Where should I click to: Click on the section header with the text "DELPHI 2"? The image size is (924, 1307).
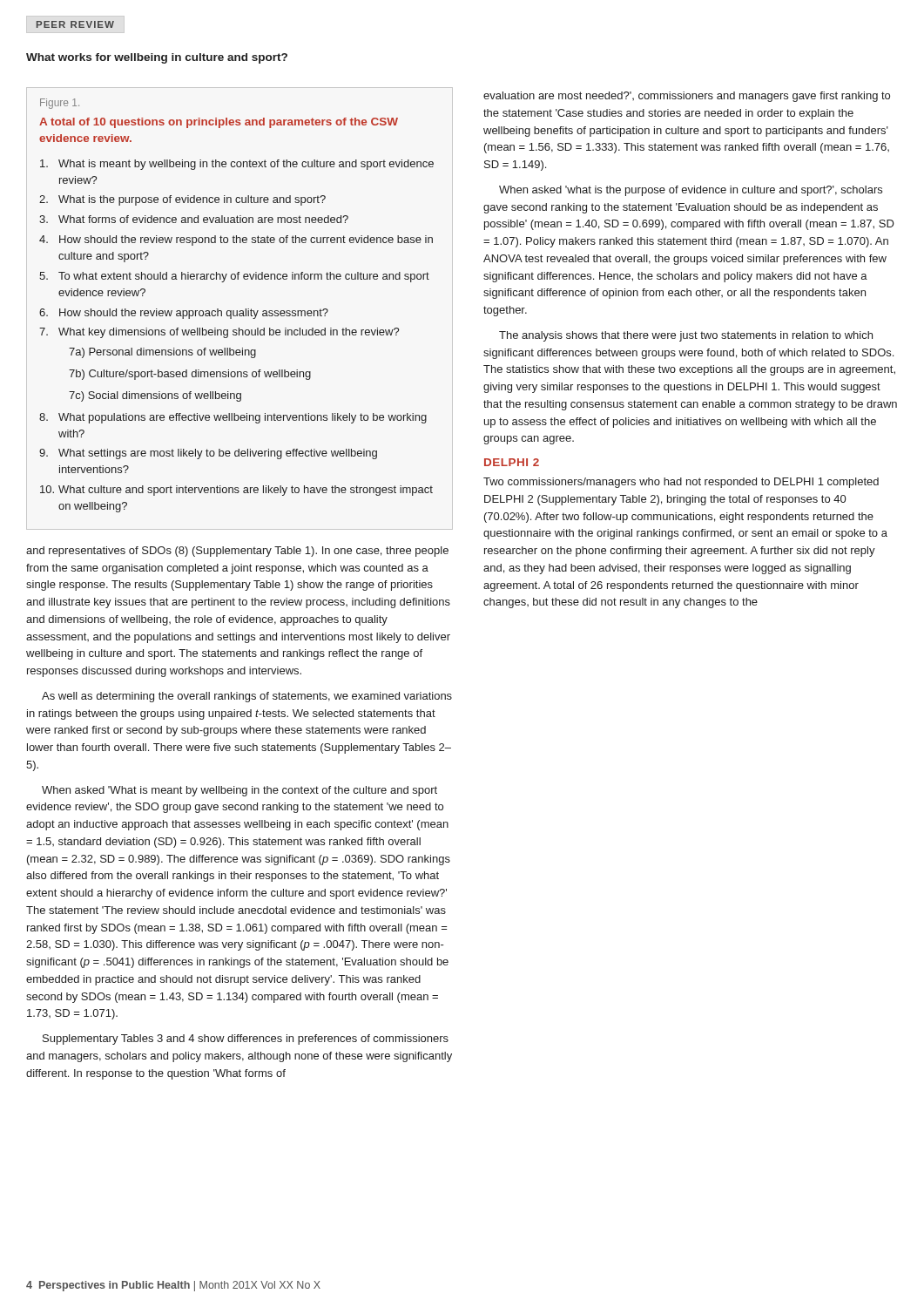pyautogui.click(x=512, y=462)
